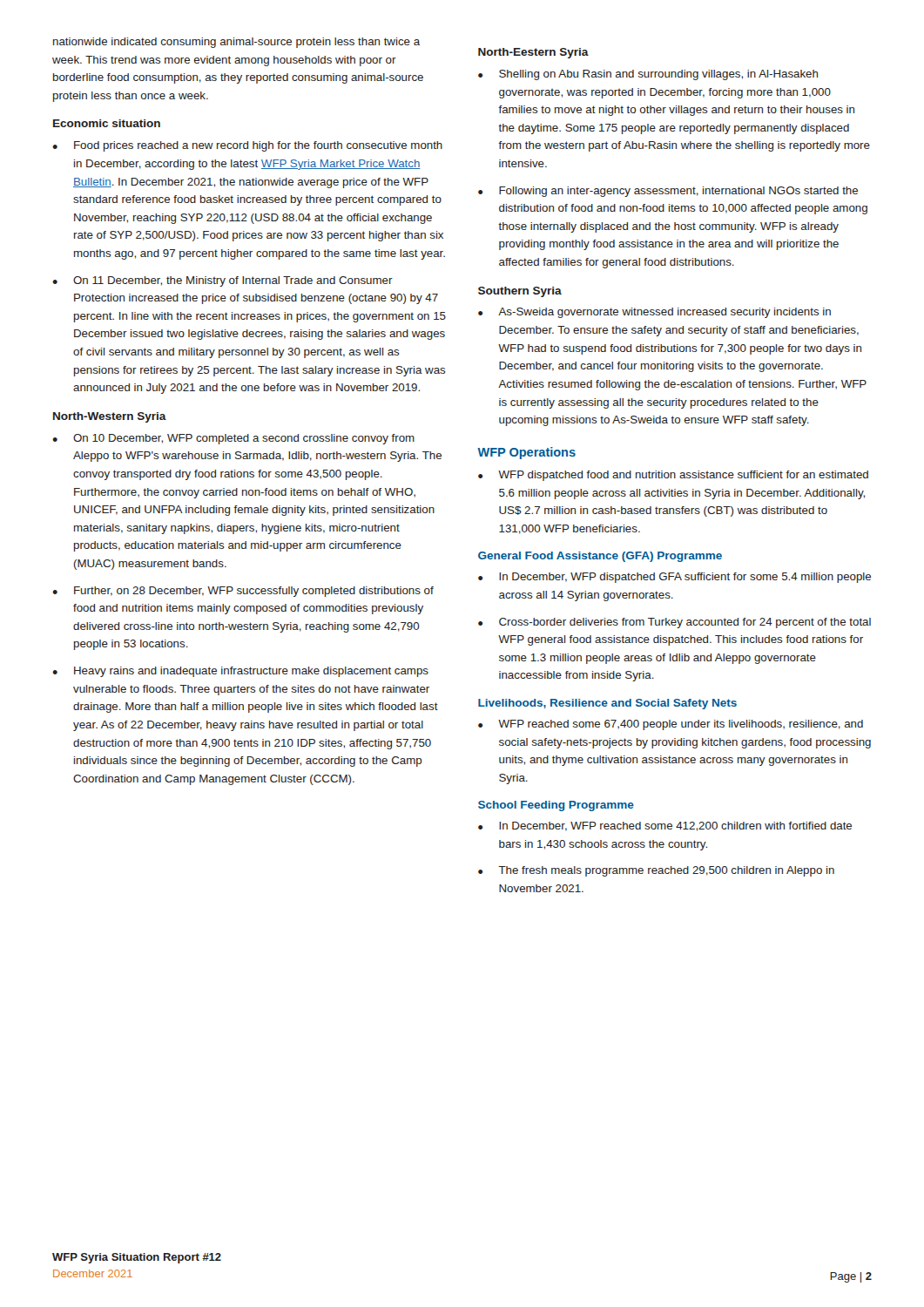Point to the block beginning "• In December, WFP dispatched GFA sufficient for"

click(675, 586)
